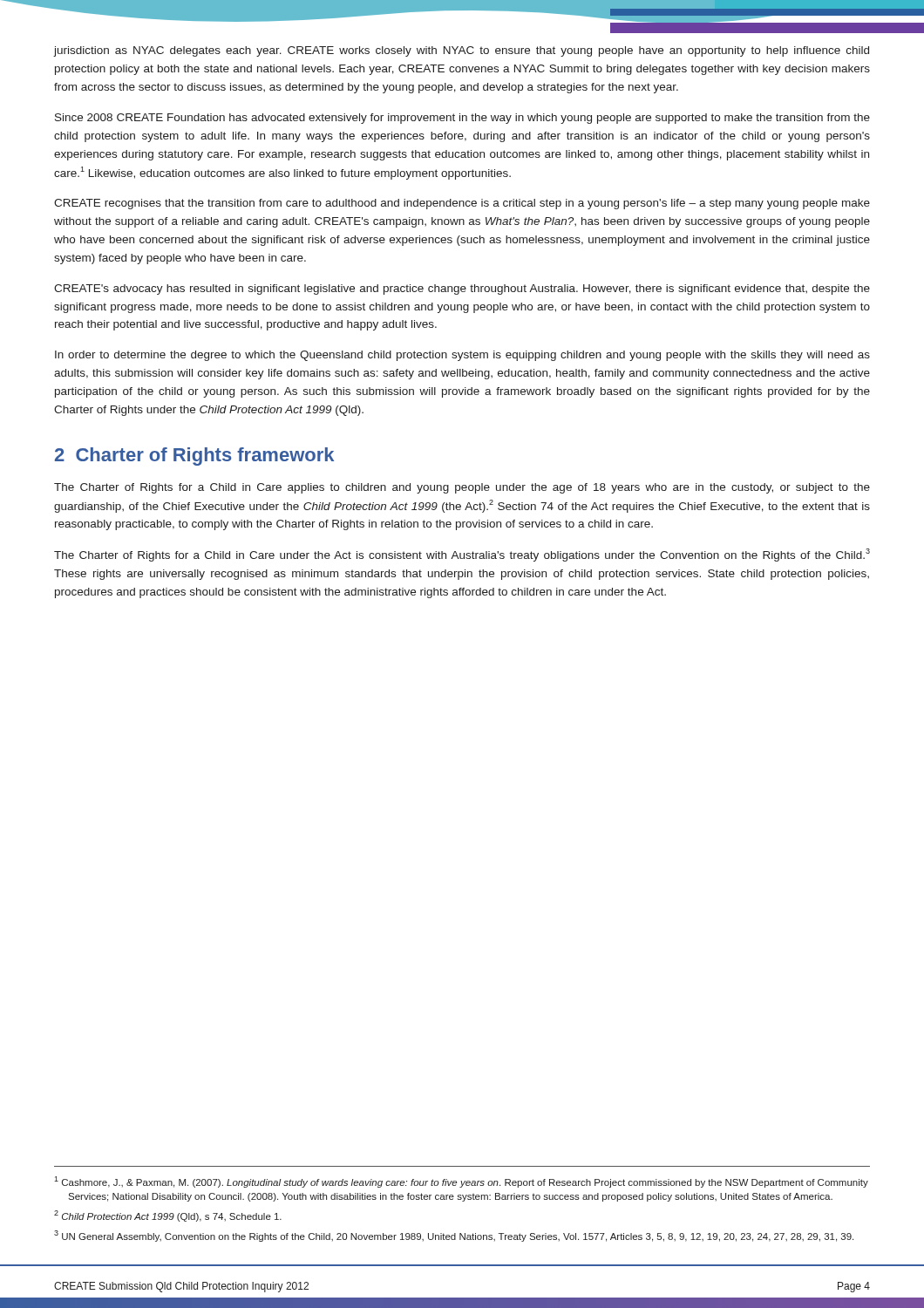Locate the block of text that opens with "3 UN General Assembly, Convention"
Viewport: 924px width, 1308px height.
click(454, 1235)
